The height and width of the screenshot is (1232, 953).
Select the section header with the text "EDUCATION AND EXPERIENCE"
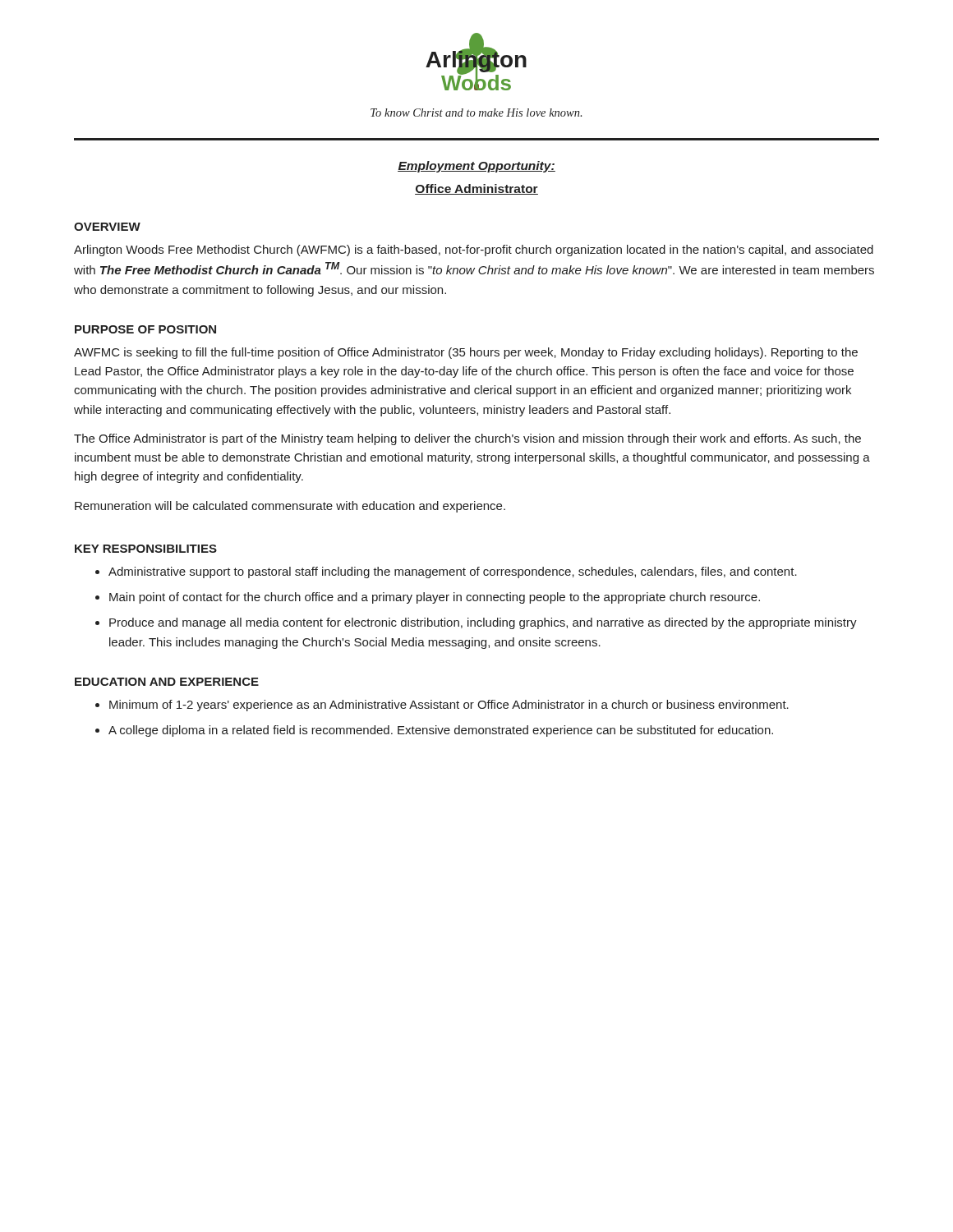click(x=166, y=681)
